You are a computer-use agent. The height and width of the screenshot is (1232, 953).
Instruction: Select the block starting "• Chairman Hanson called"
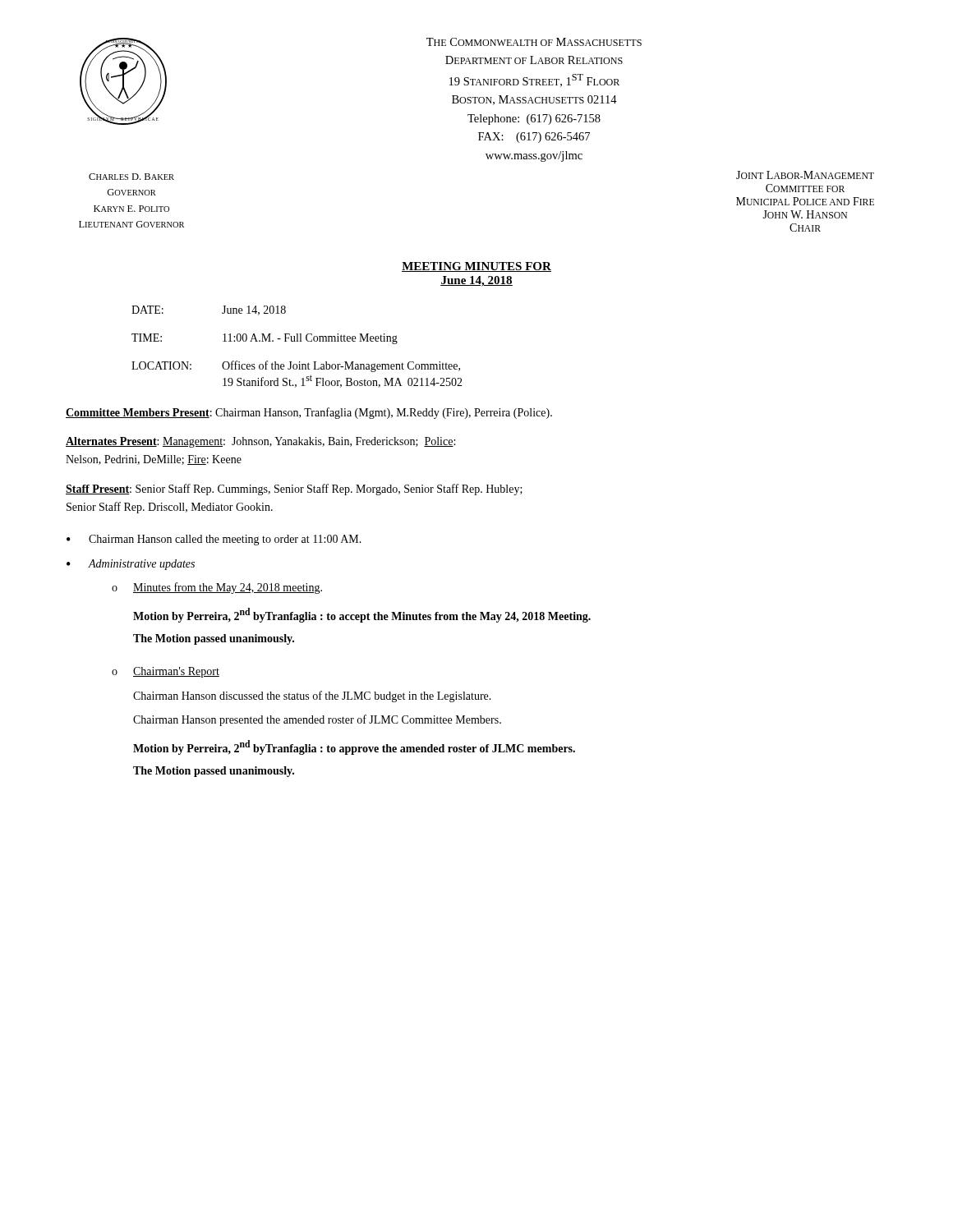tap(214, 540)
